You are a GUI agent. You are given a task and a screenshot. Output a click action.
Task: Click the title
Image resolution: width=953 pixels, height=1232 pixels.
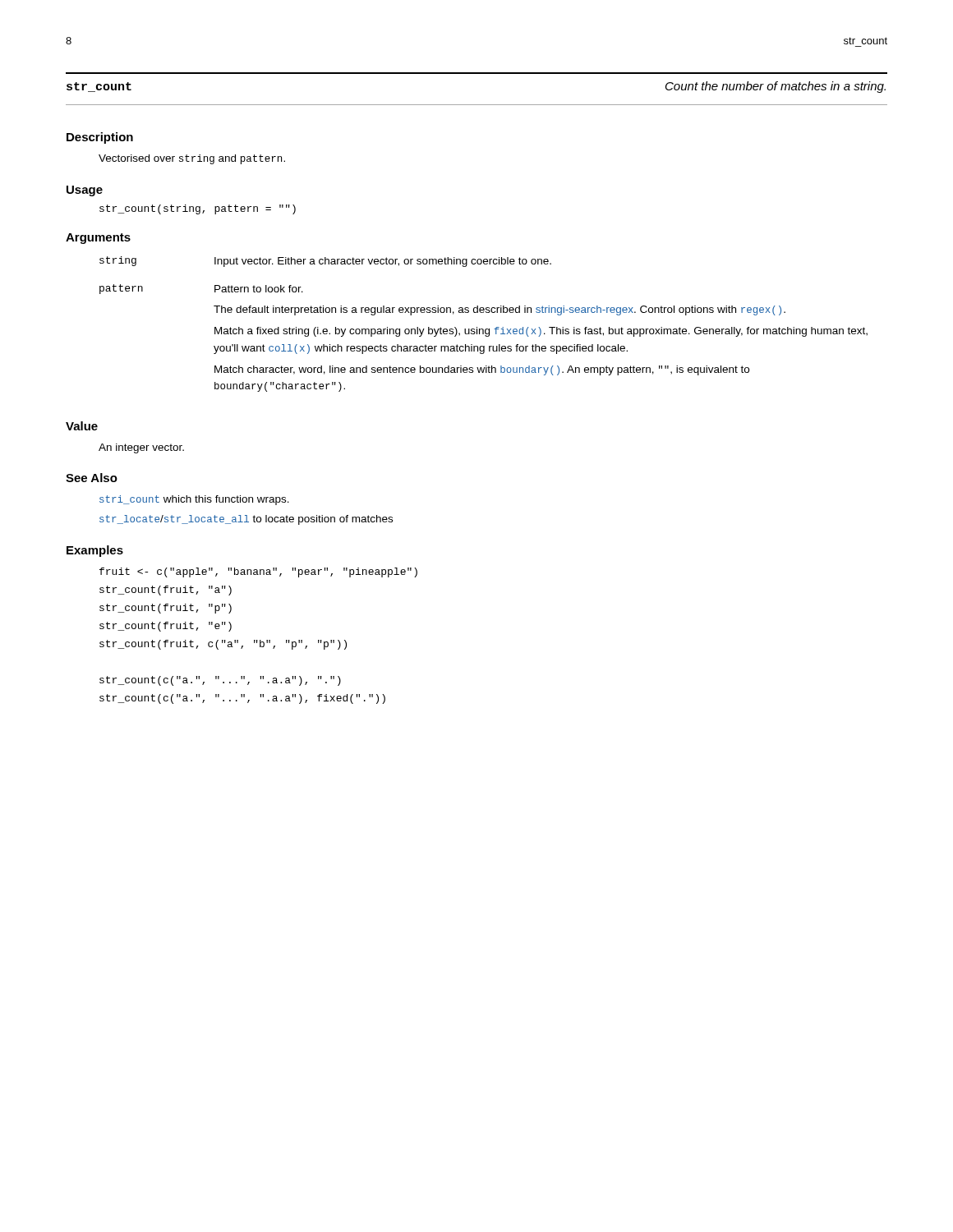[476, 87]
